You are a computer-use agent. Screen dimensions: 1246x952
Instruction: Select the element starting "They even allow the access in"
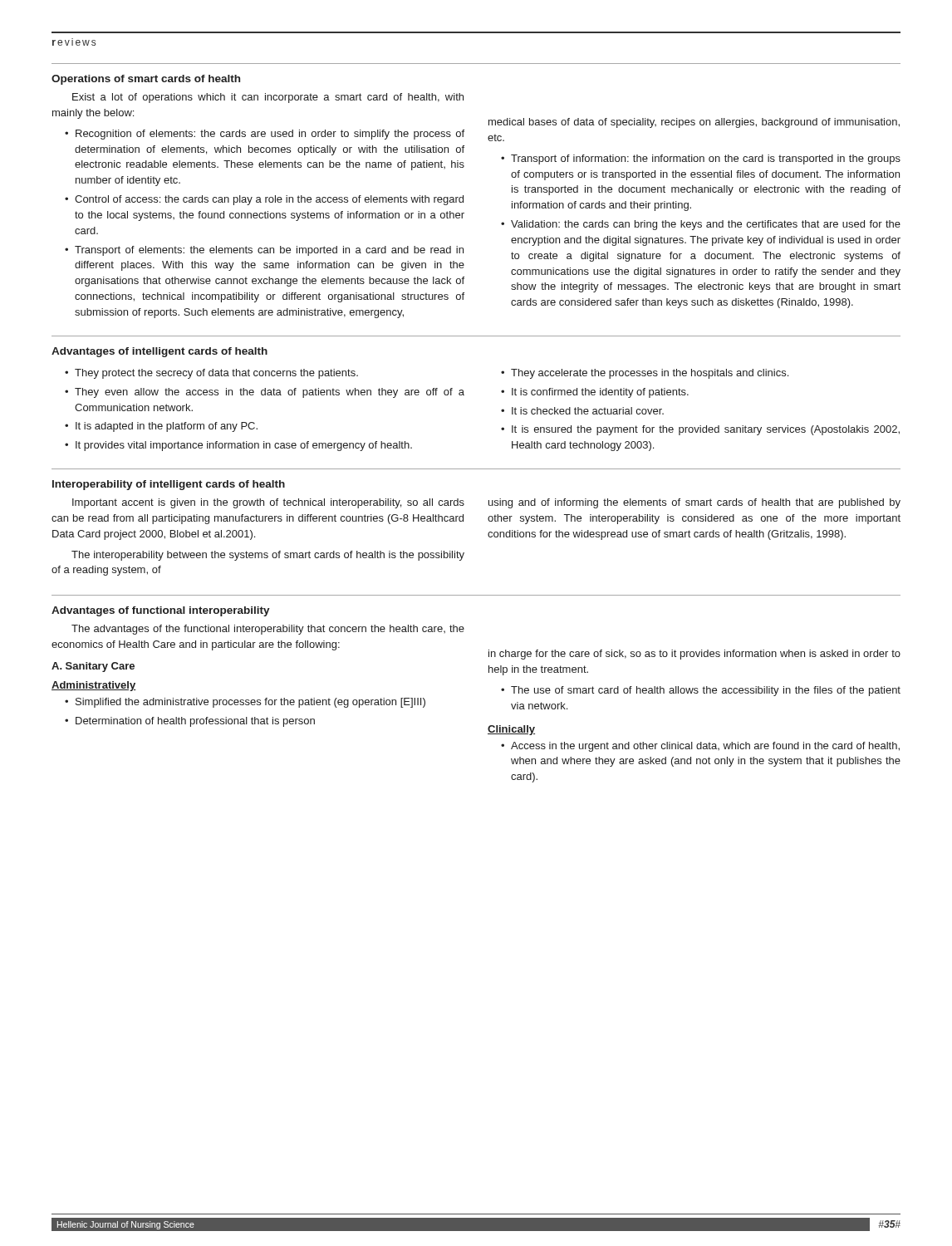270,399
